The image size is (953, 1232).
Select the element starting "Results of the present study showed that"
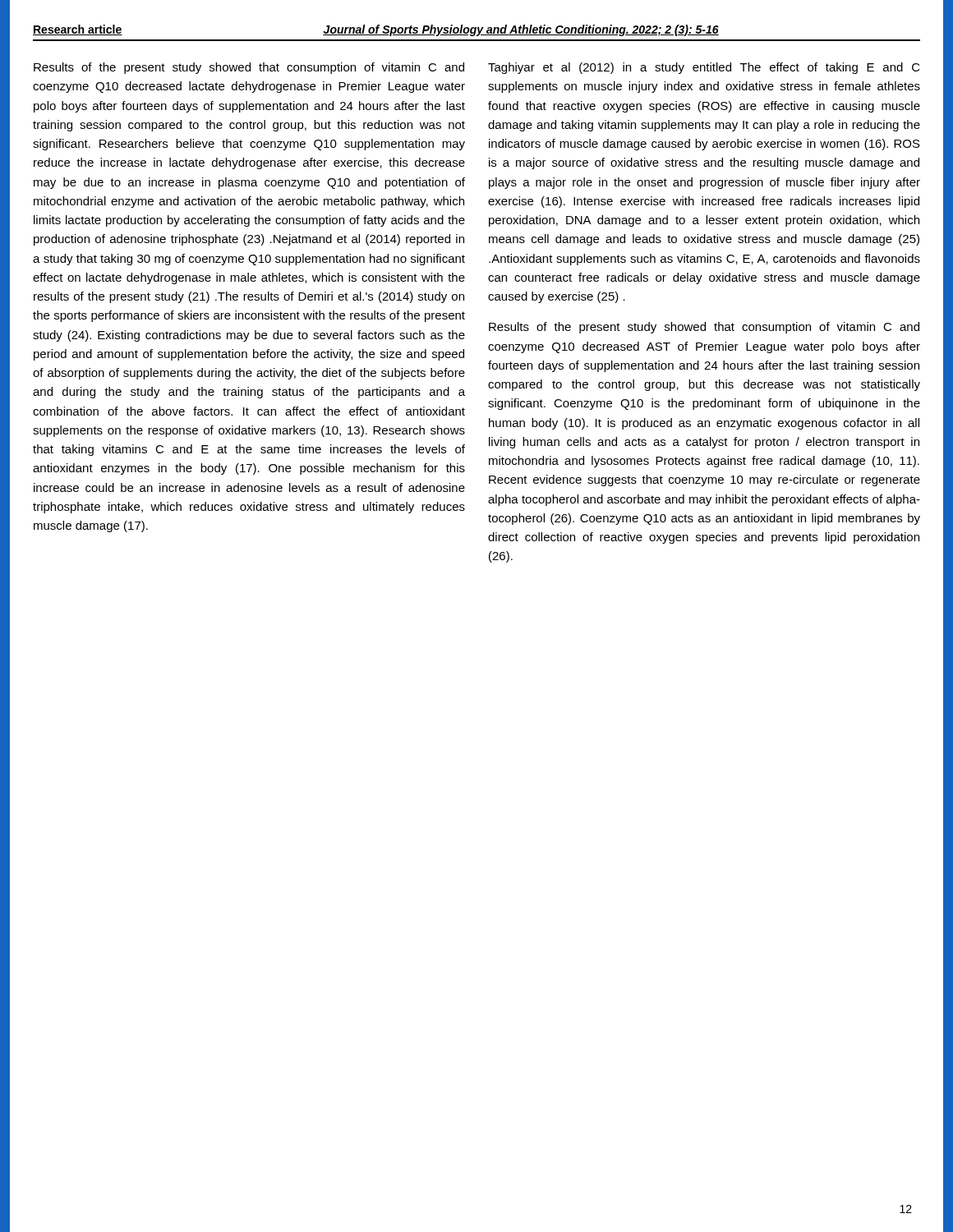(x=249, y=296)
